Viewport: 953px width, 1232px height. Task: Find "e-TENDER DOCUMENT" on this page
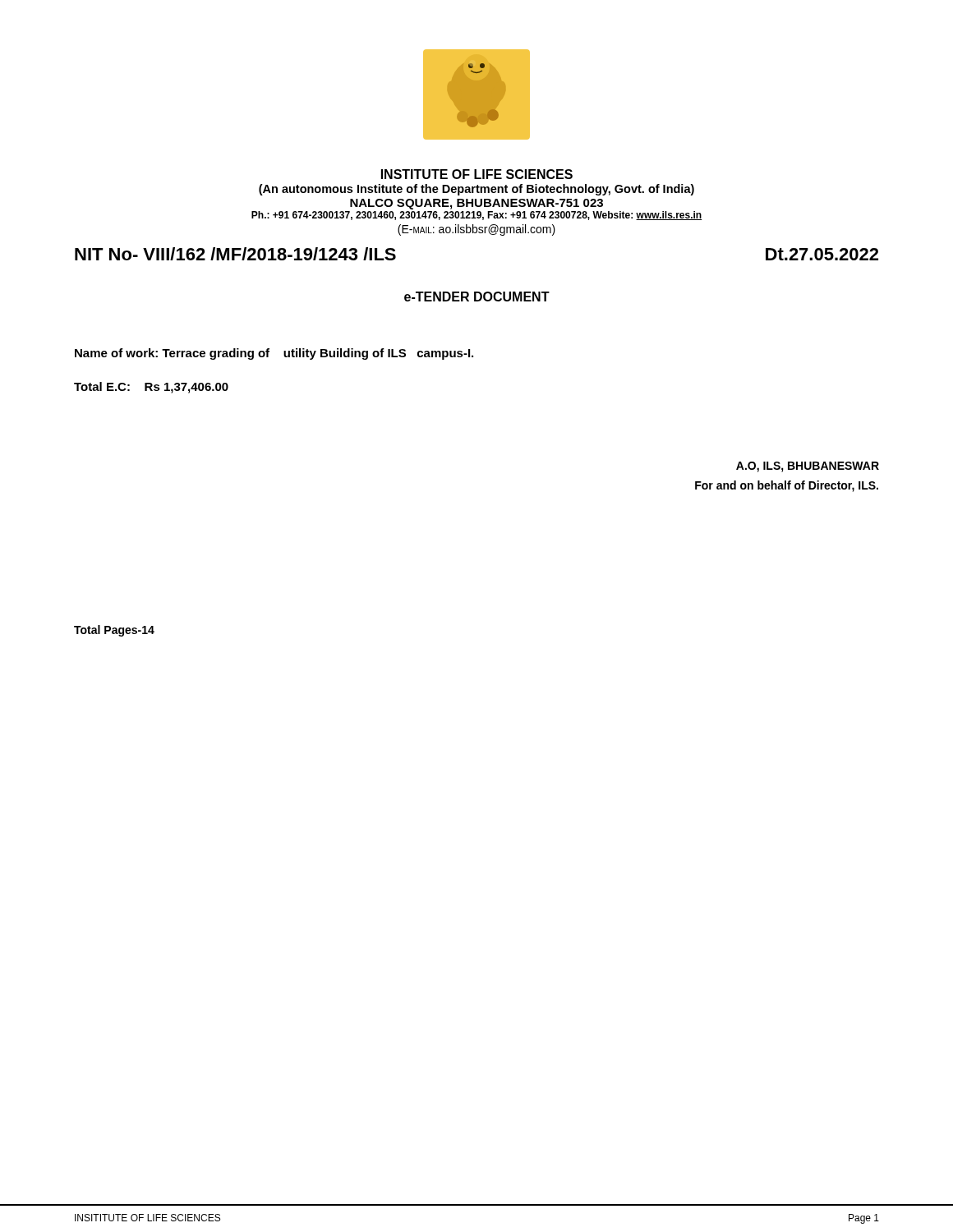tap(476, 297)
